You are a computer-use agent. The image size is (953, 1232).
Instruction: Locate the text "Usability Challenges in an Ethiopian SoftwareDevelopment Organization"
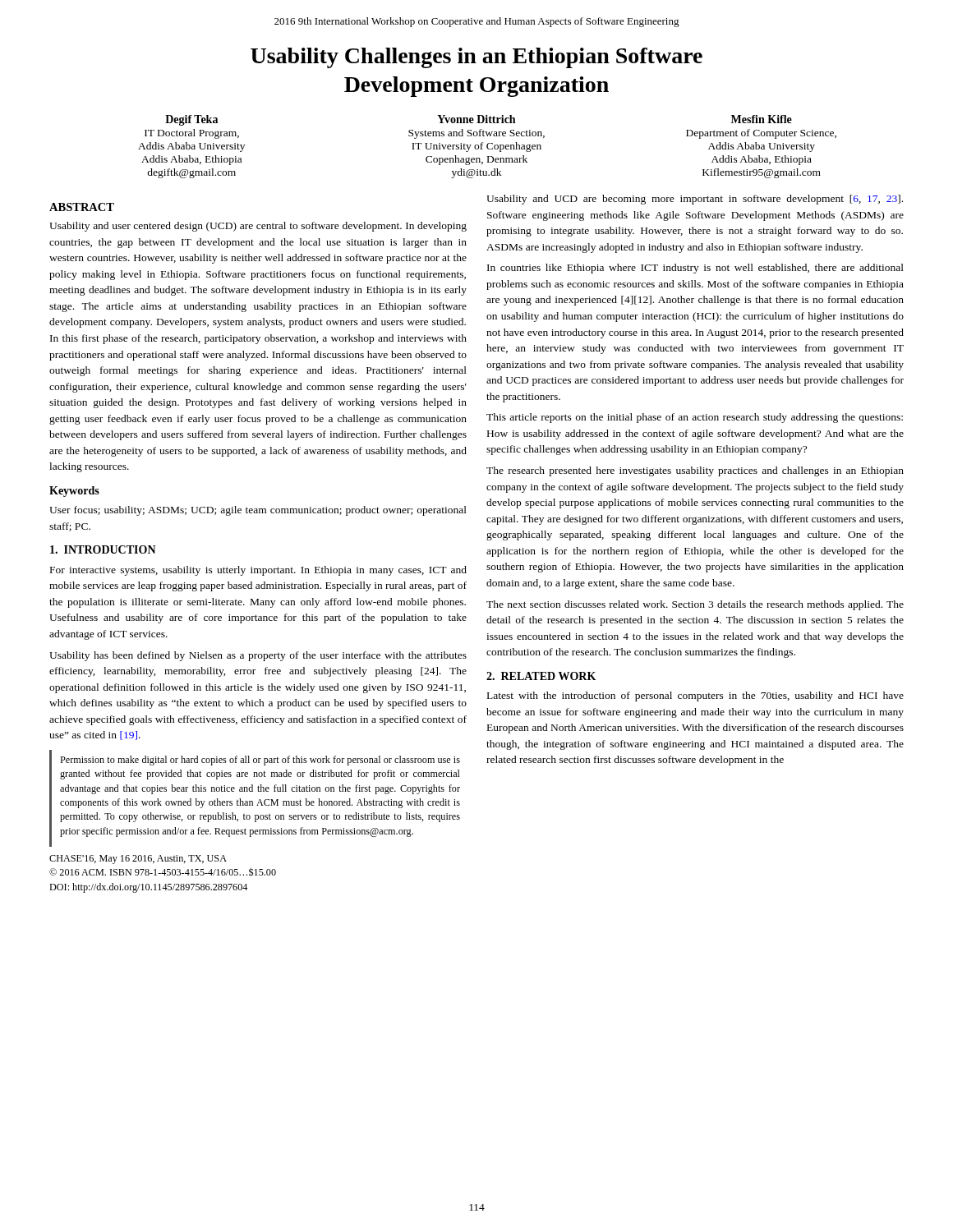click(476, 70)
